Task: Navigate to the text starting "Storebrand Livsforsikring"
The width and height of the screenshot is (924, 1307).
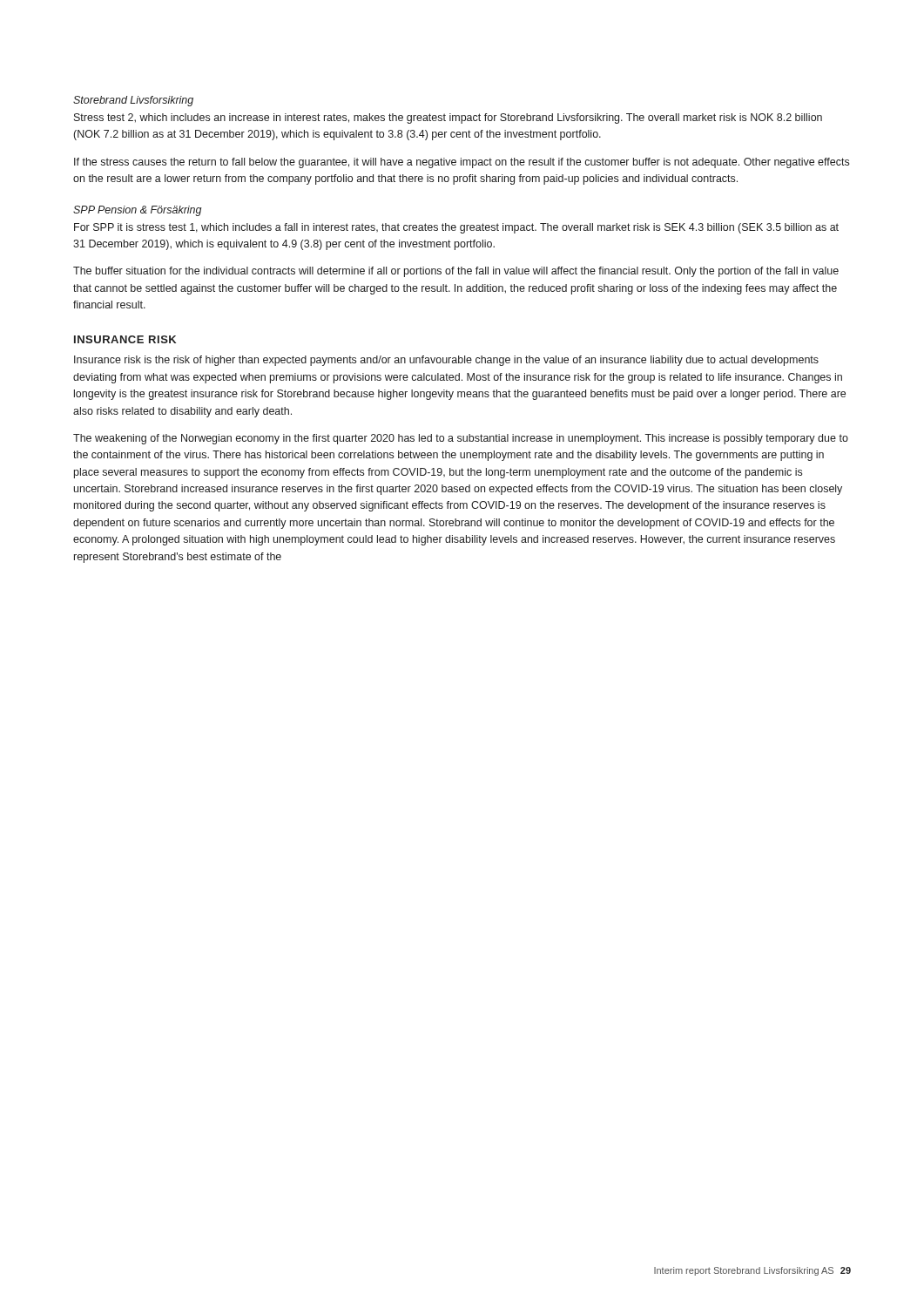Action: pyautogui.click(x=133, y=100)
